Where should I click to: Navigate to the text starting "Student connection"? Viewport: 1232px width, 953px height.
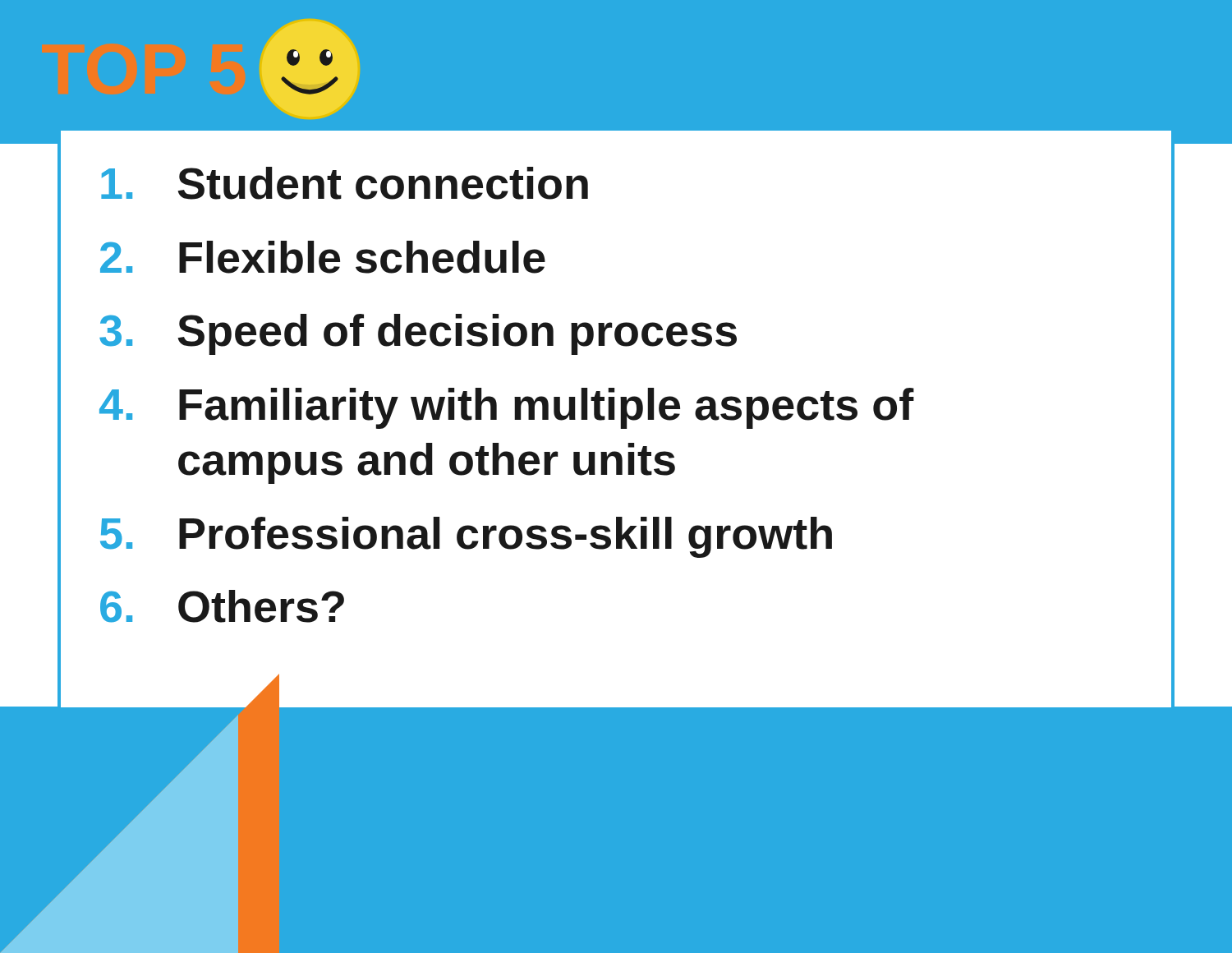tap(345, 184)
